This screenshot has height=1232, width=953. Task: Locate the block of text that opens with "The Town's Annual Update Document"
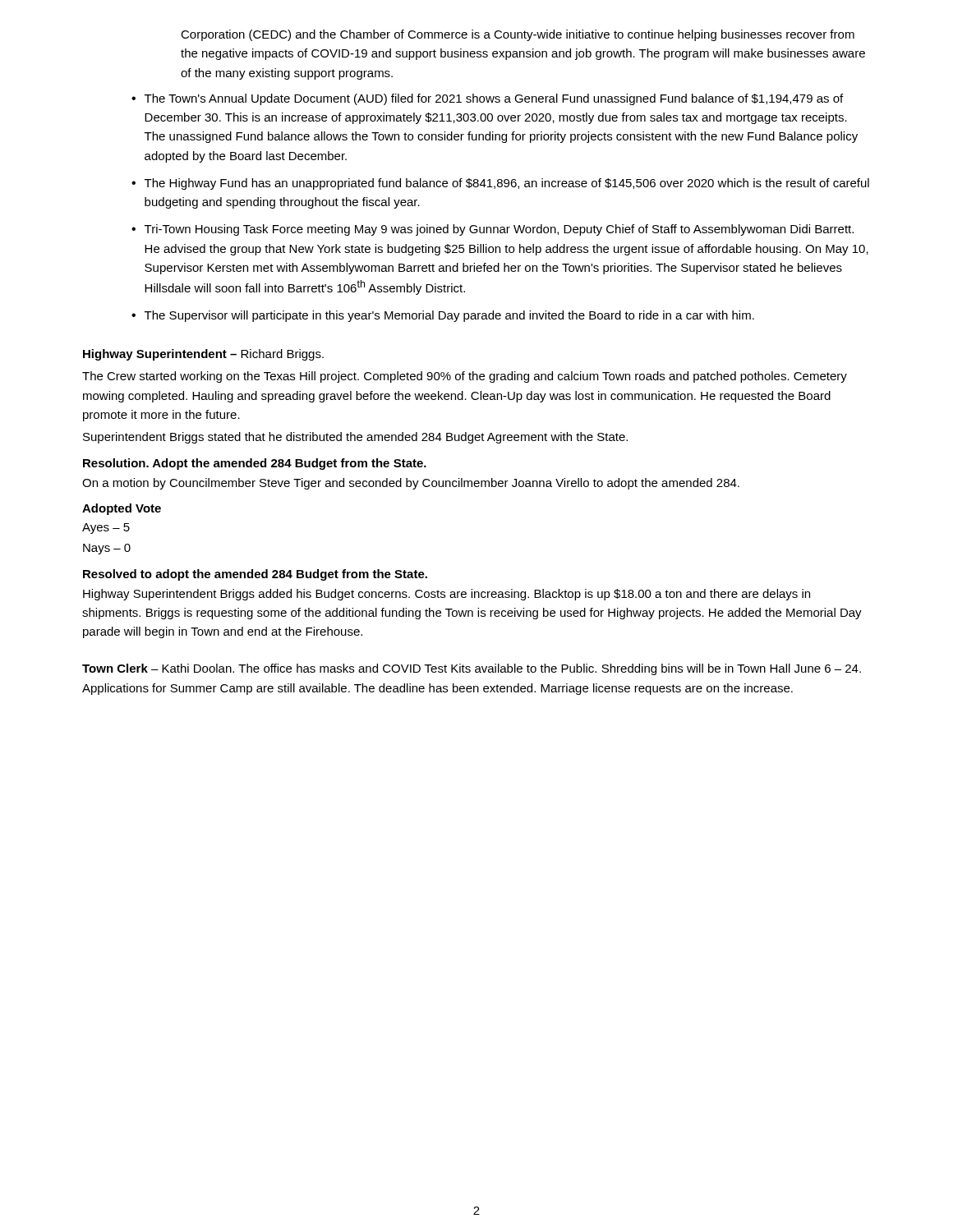pos(508,127)
